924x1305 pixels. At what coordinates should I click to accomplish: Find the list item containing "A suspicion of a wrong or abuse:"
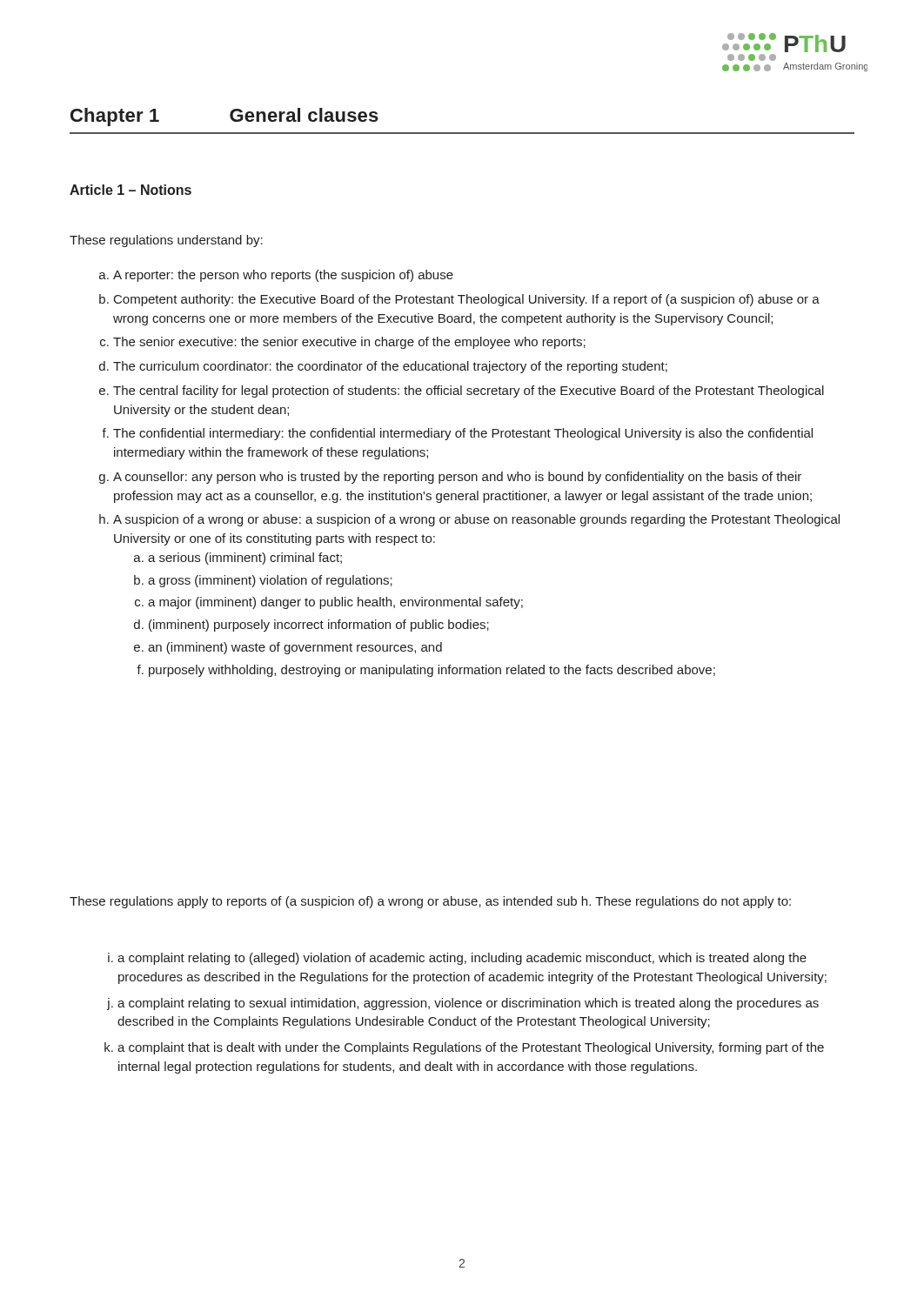click(484, 595)
